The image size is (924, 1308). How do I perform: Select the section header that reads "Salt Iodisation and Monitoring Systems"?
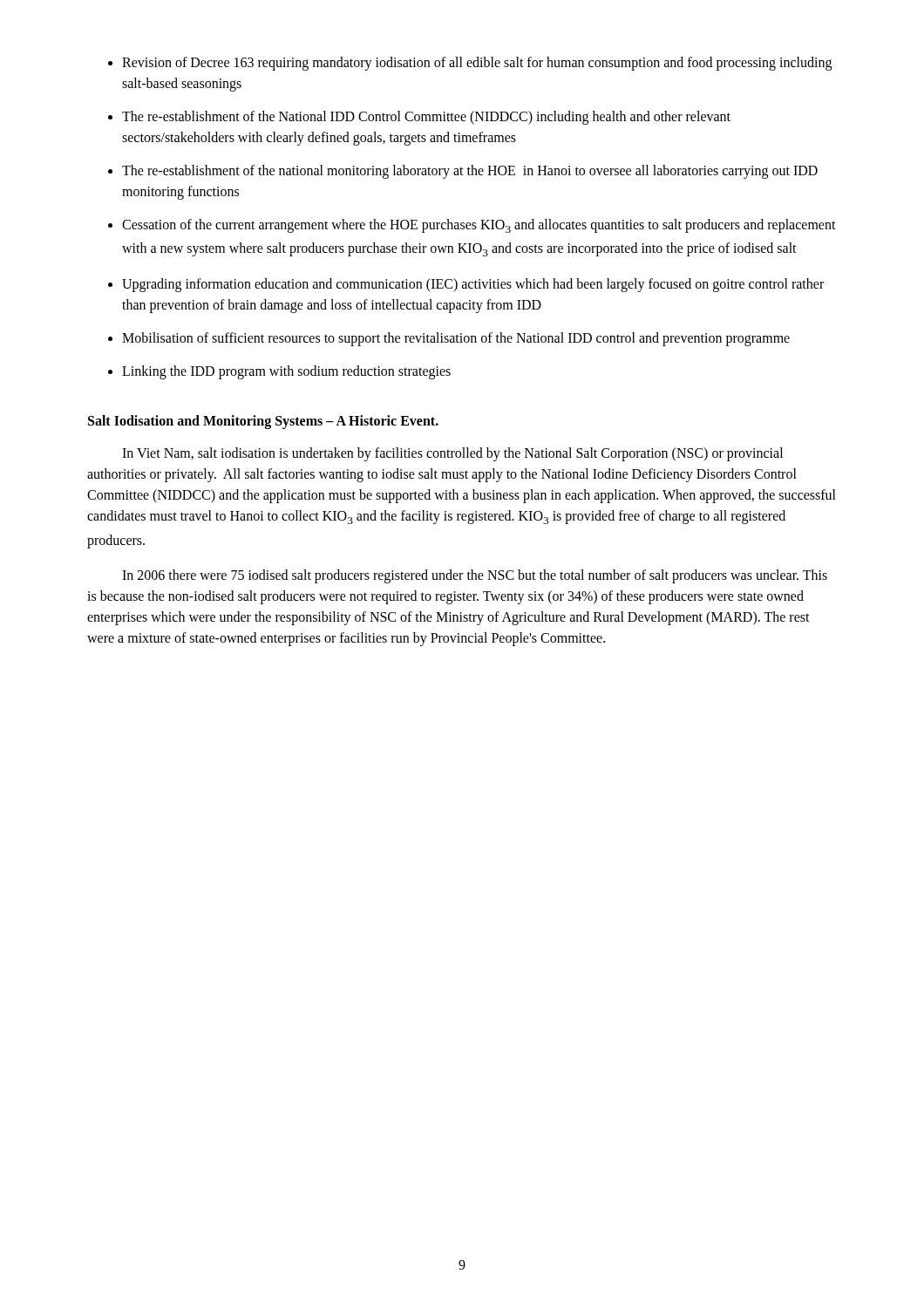coord(263,421)
